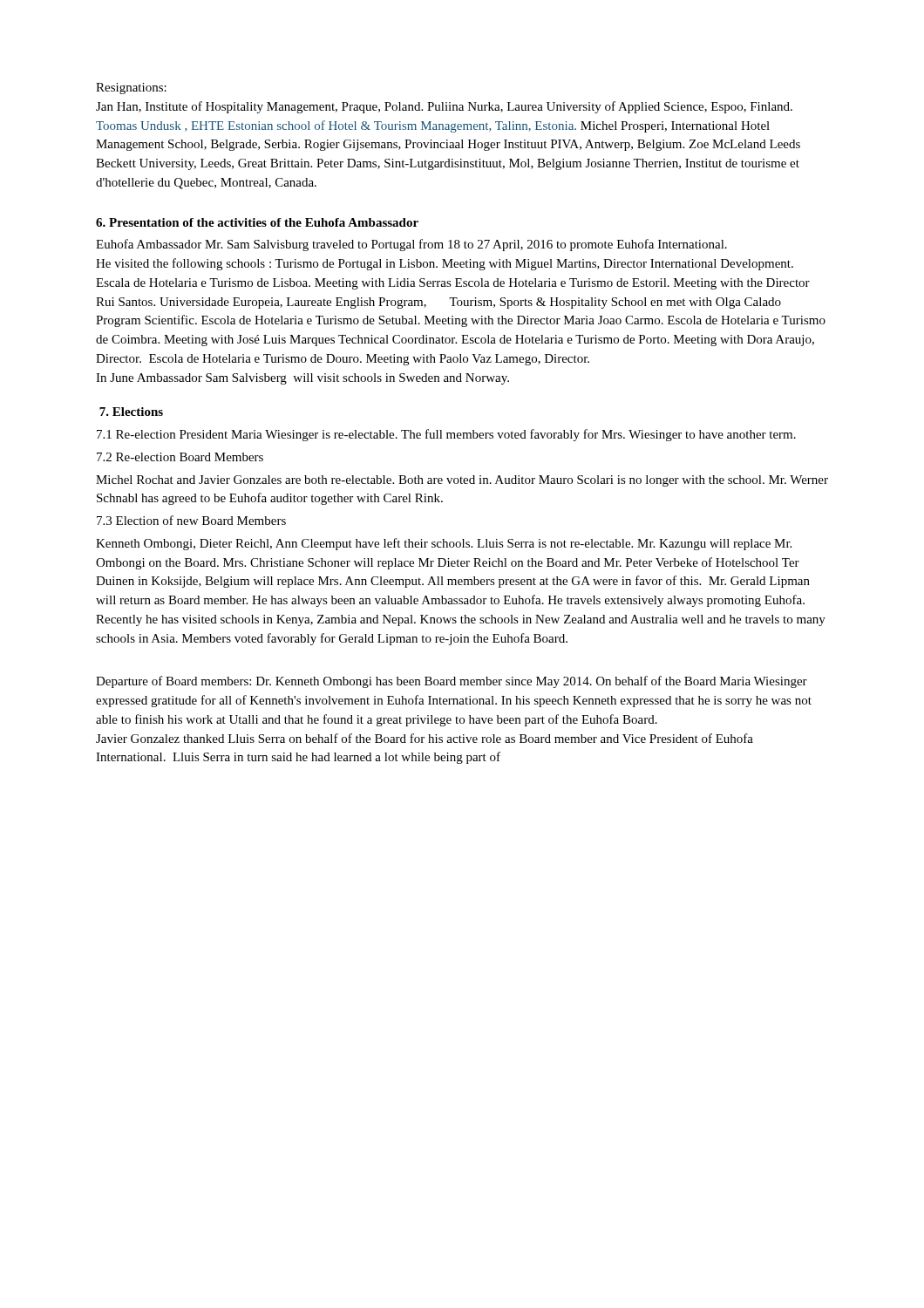Locate the passage starting "Euhofa Ambassador Mr. Sam Salvisburg traveled to Portugal"

pos(461,311)
